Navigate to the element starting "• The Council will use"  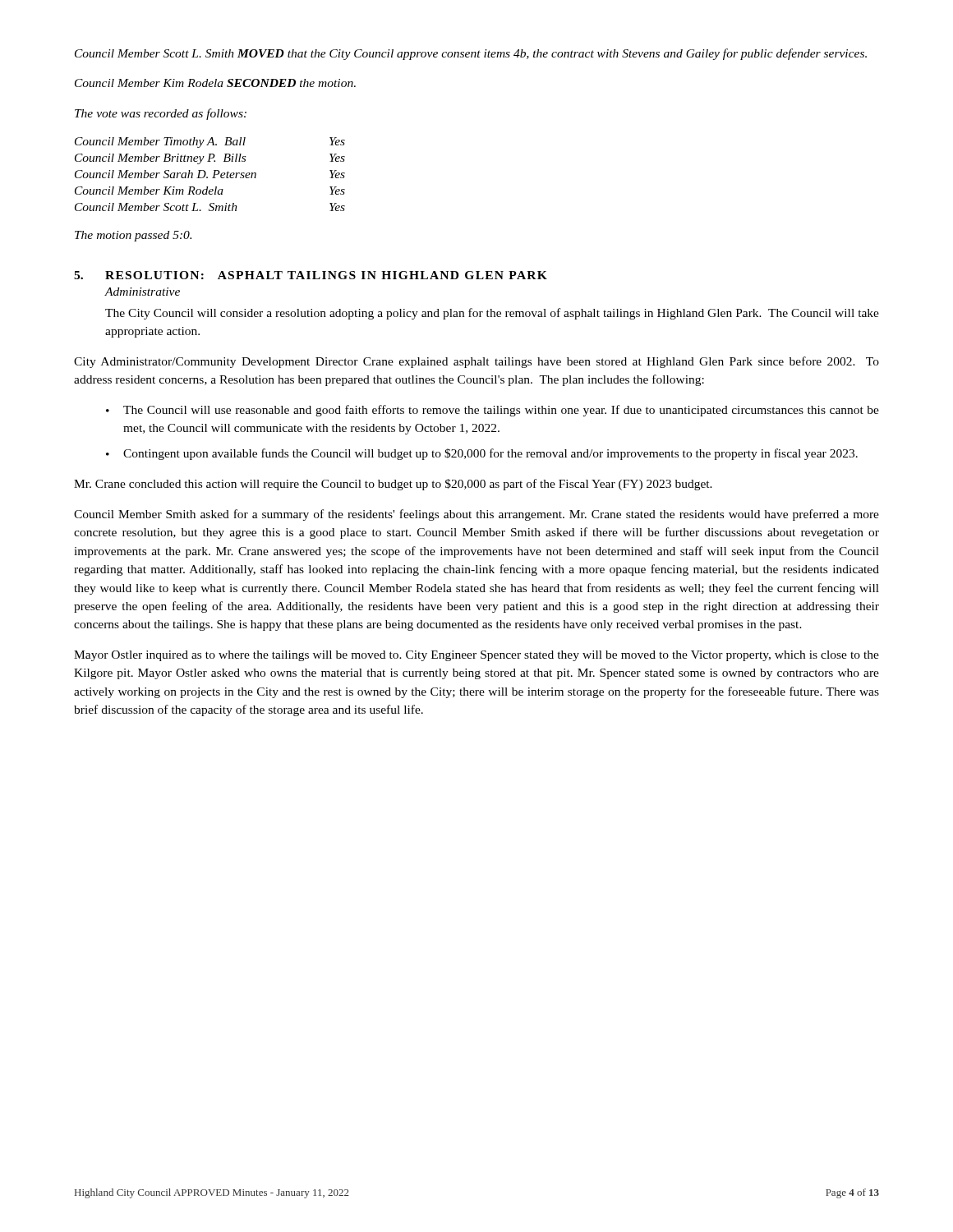pyautogui.click(x=492, y=419)
